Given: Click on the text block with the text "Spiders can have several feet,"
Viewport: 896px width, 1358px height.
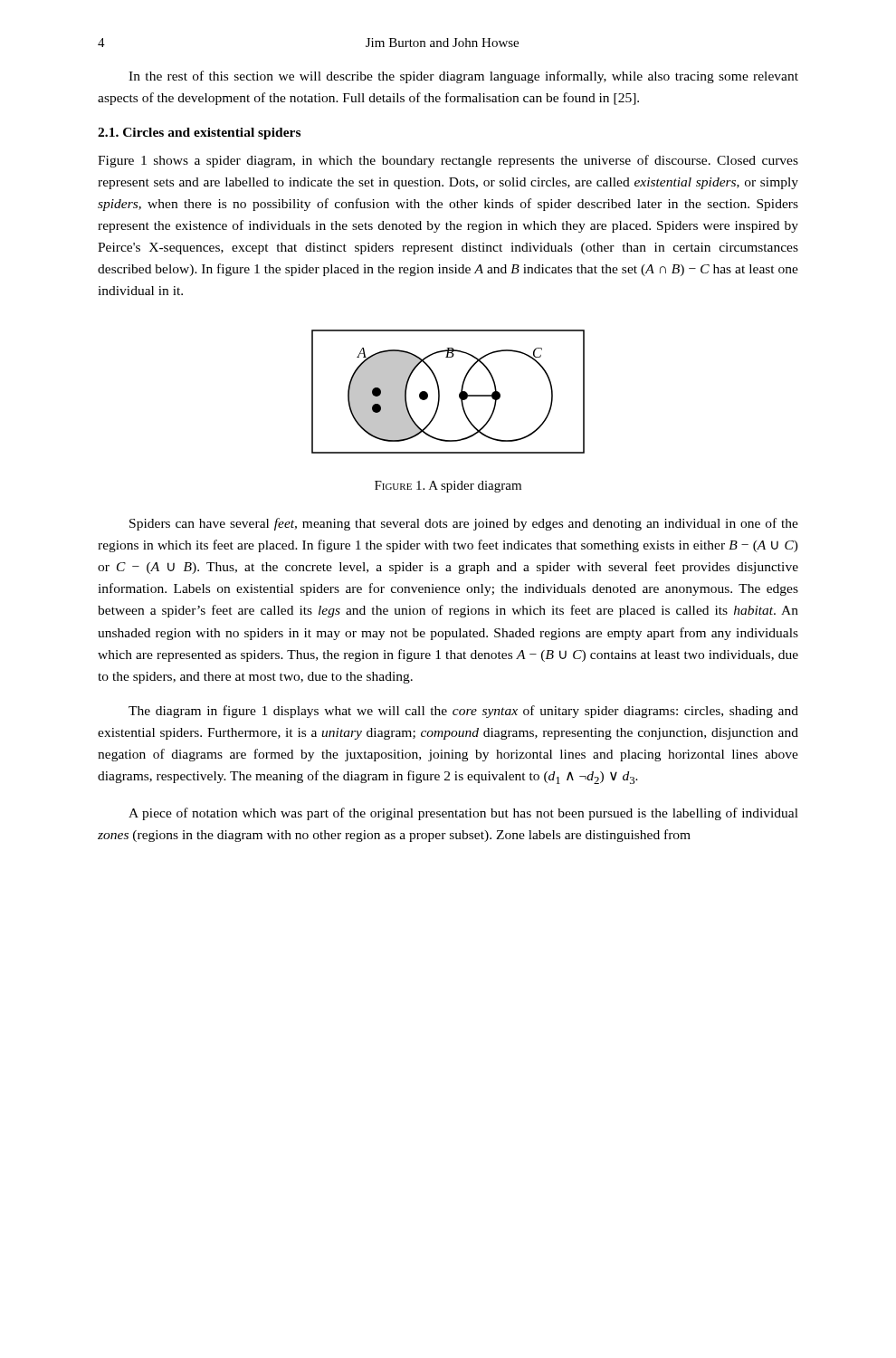Looking at the screenshot, I should click(x=448, y=600).
